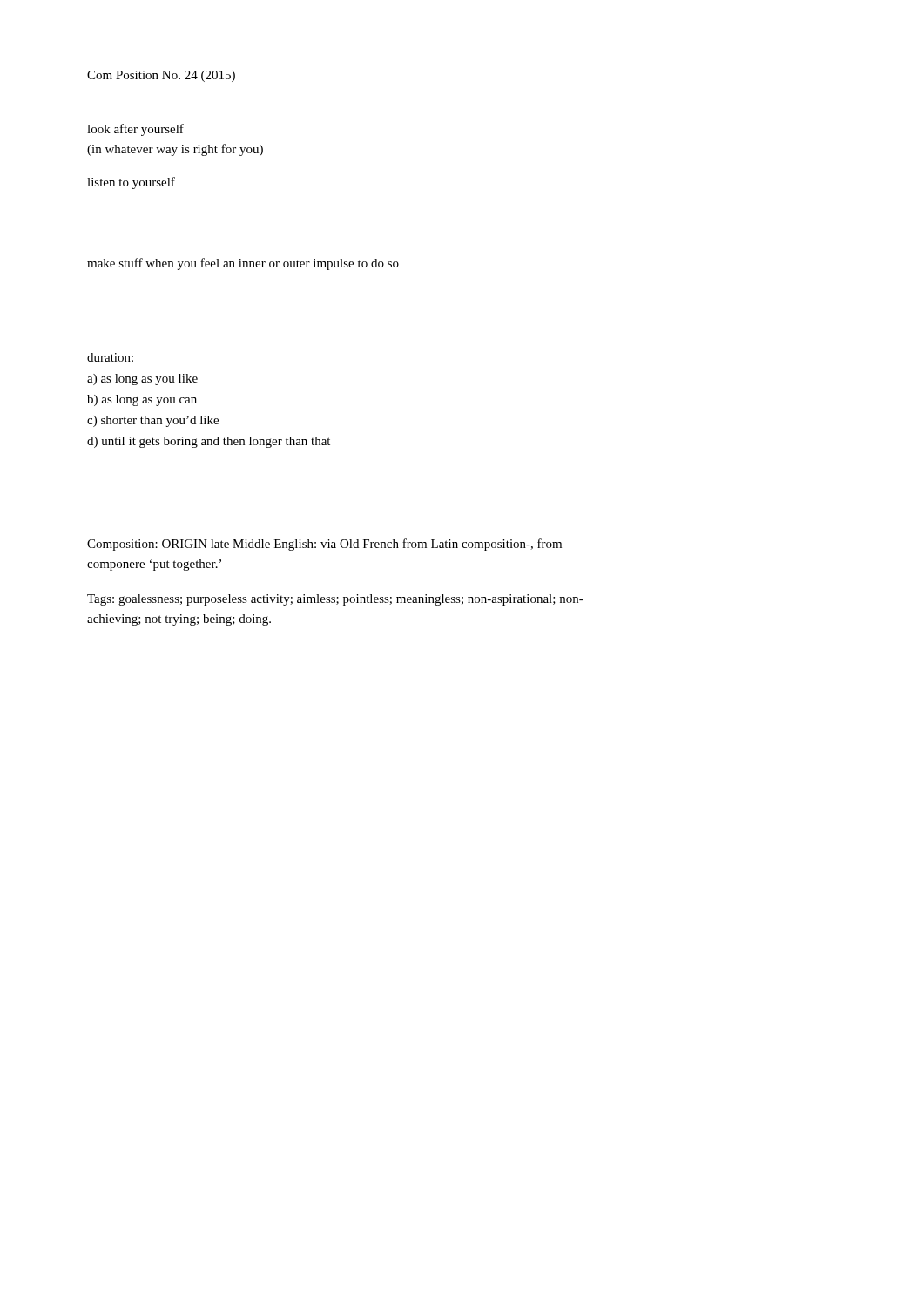Point to the block beginning "Tags: goalessness; purposeless activity; aimless;"
This screenshot has height=1307, width=924.
click(x=335, y=608)
